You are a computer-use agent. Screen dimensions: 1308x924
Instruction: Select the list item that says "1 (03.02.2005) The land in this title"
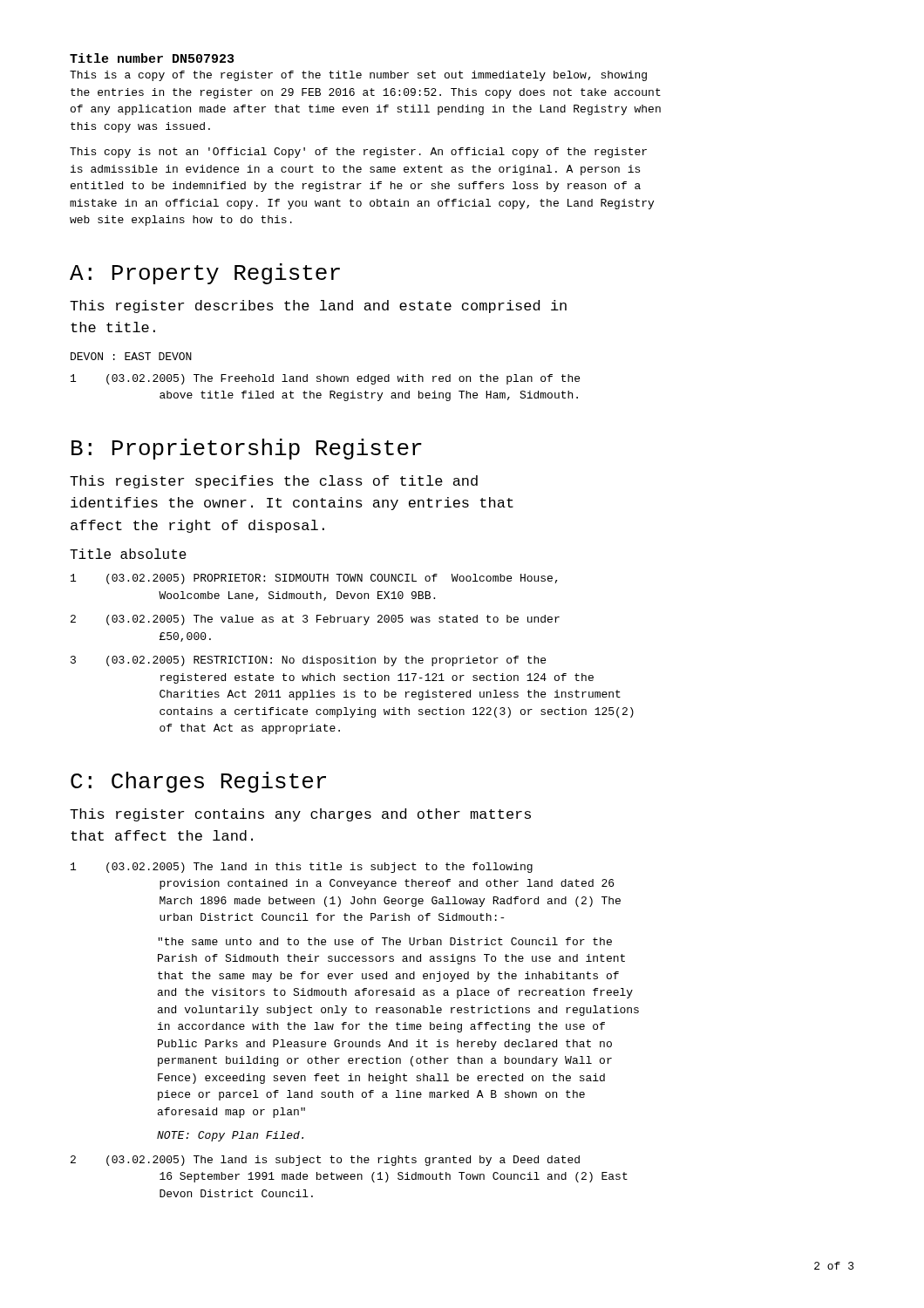pos(462,892)
